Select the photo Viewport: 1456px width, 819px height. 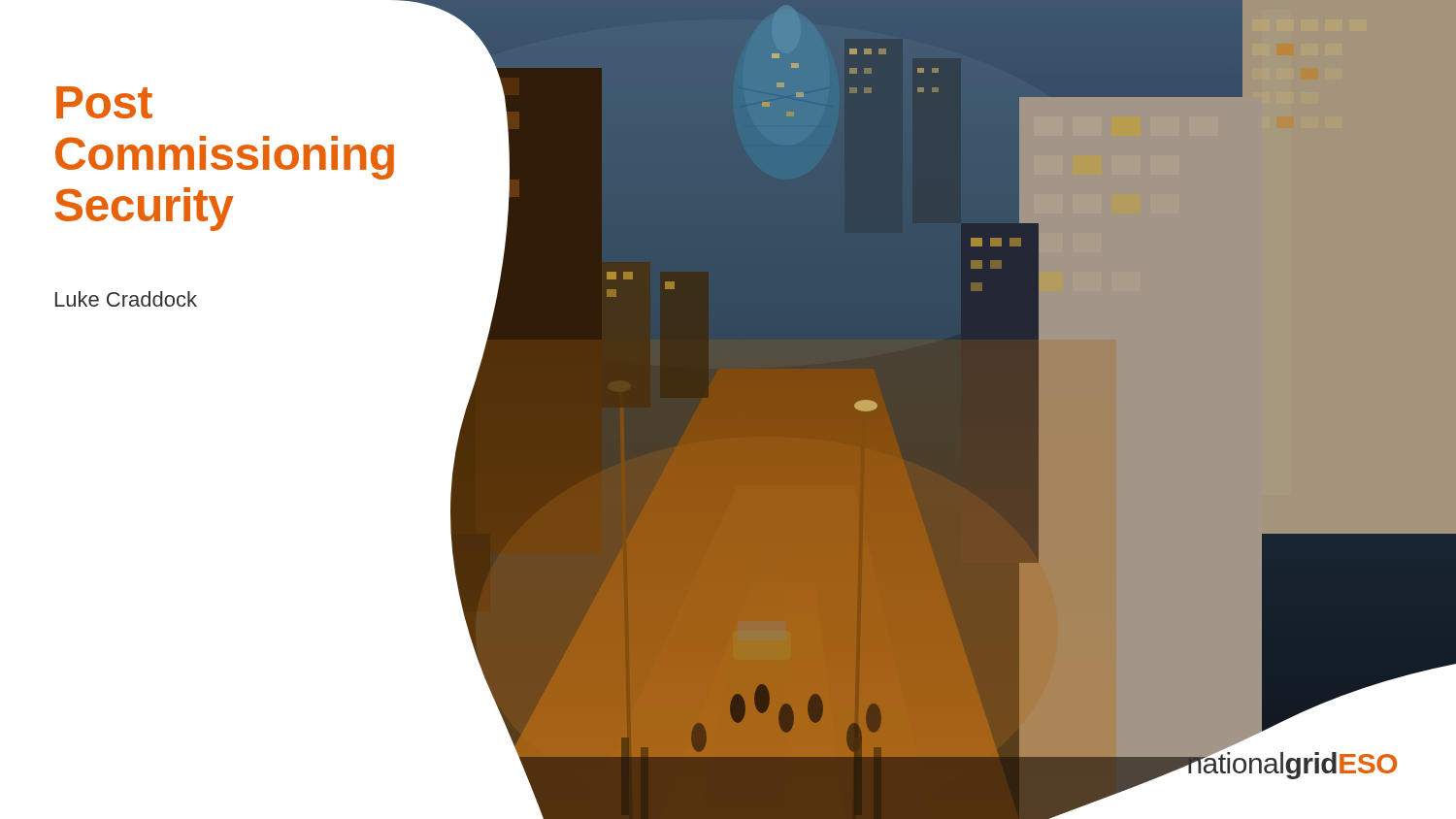[728, 410]
